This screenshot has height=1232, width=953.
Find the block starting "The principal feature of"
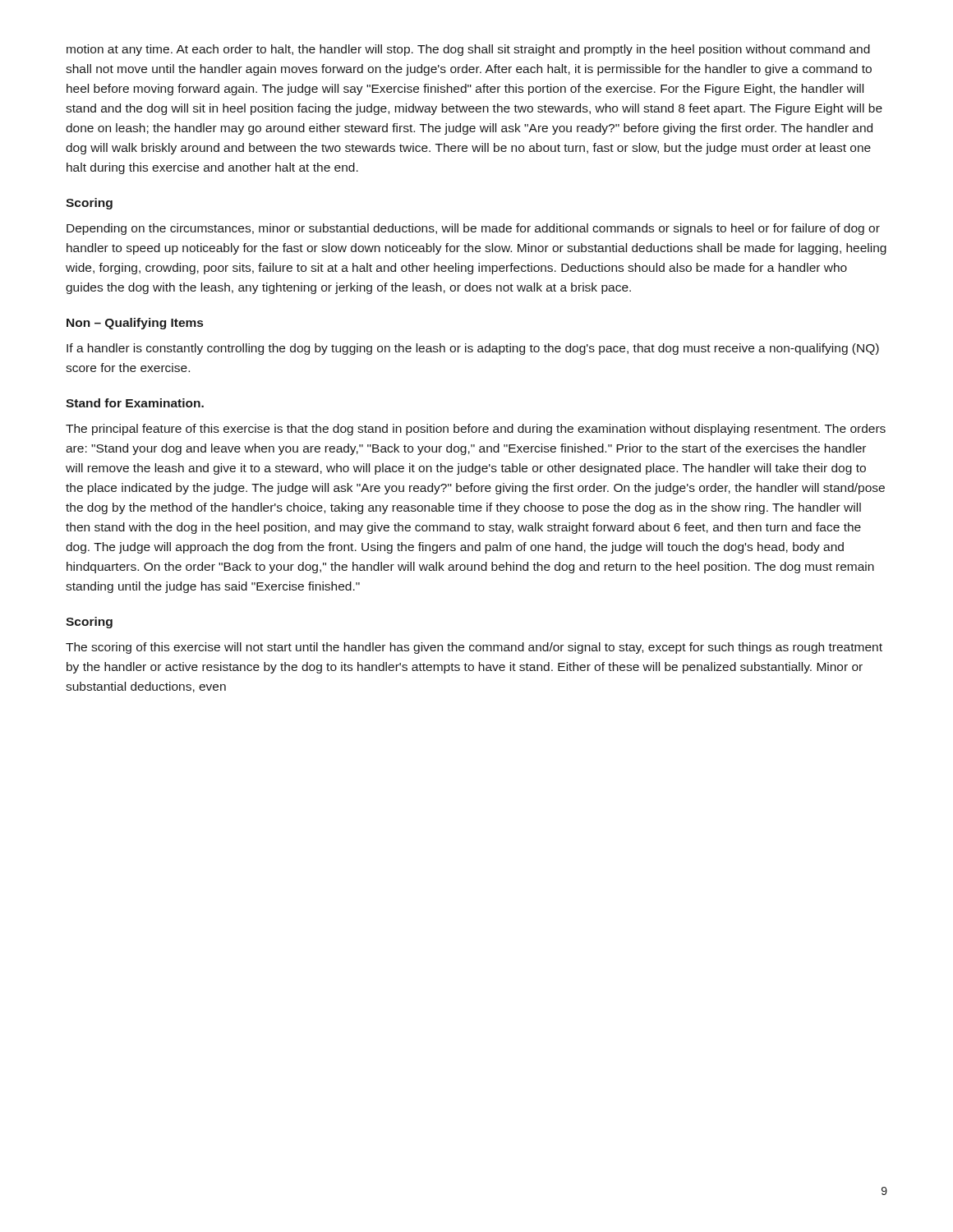click(x=476, y=507)
